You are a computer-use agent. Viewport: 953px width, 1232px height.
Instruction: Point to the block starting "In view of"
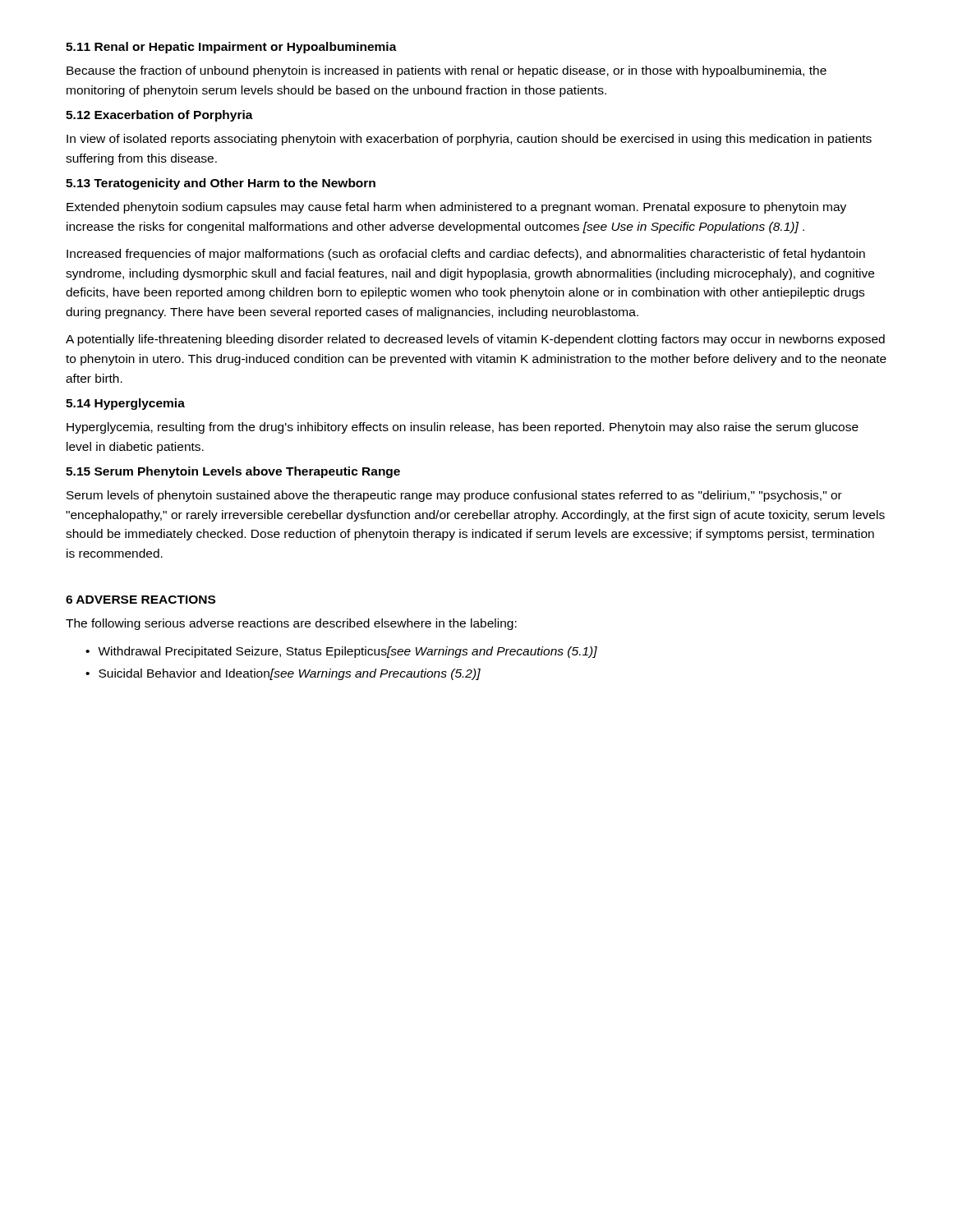point(469,148)
